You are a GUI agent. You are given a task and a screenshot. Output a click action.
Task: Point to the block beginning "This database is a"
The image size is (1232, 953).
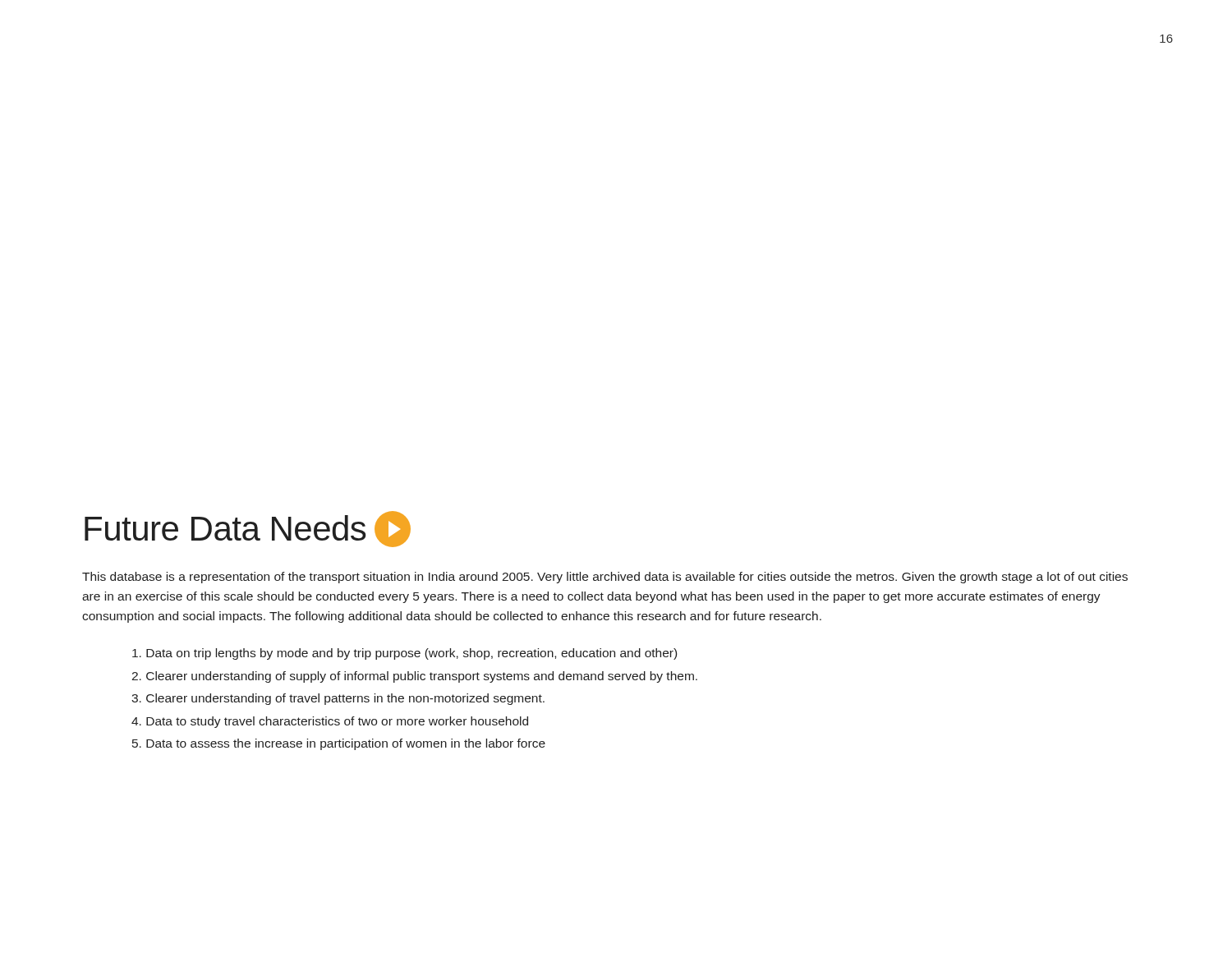tap(605, 596)
